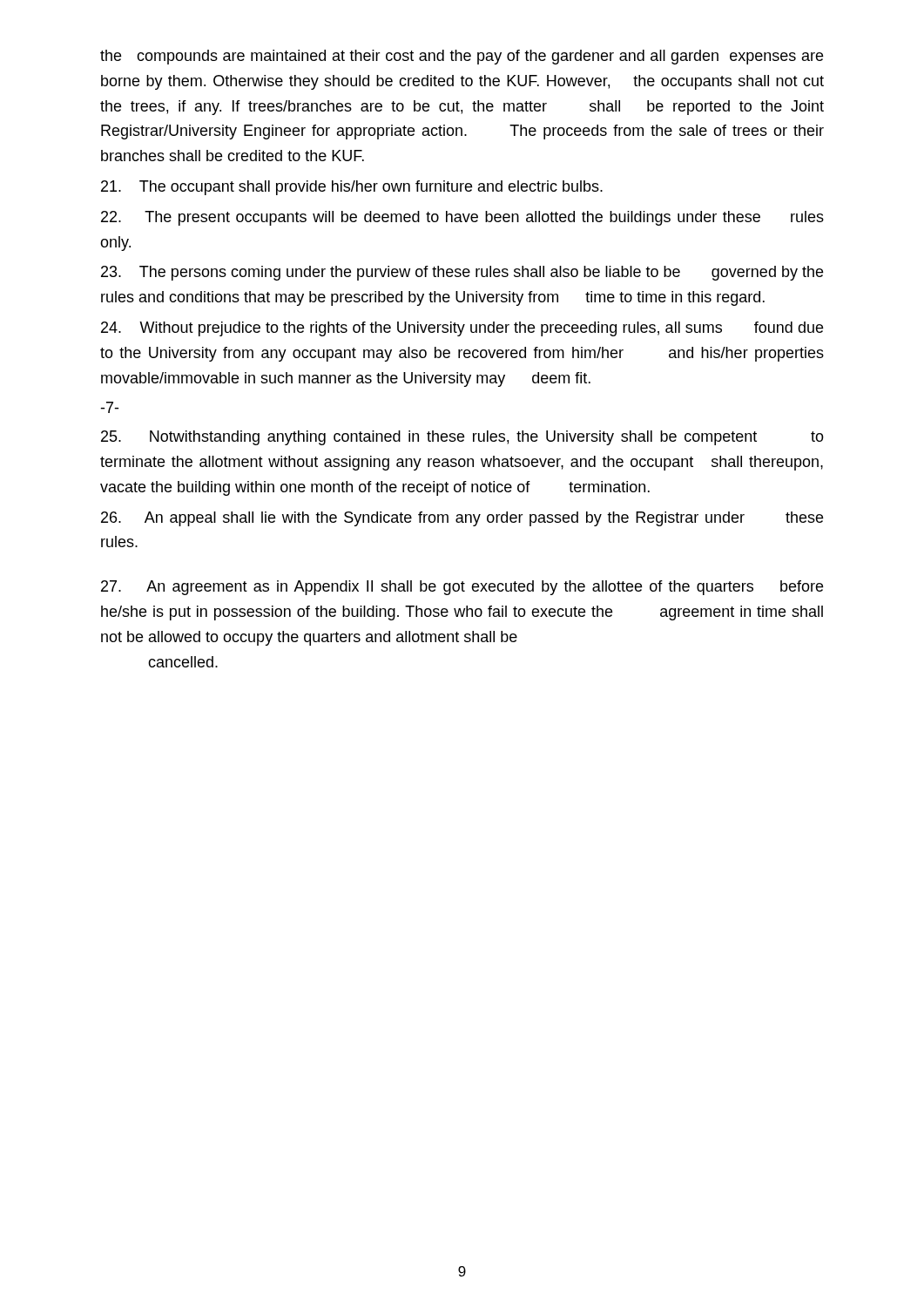Navigate to the passage starting "21. The occupant shall"
This screenshot has width=924, height=1307.
[x=352, y=186]
